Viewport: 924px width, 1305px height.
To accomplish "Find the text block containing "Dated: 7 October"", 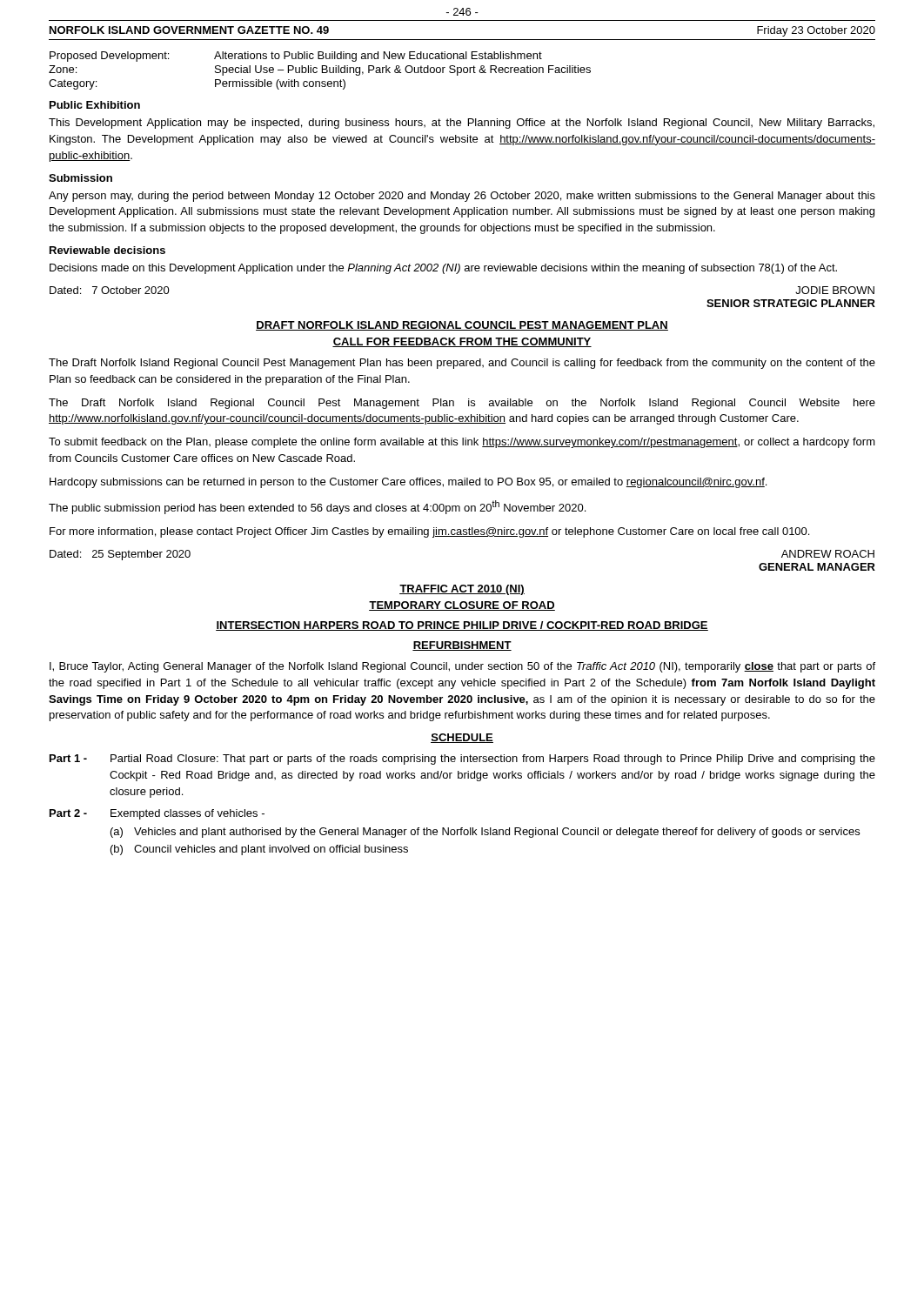I will (61, 290).
